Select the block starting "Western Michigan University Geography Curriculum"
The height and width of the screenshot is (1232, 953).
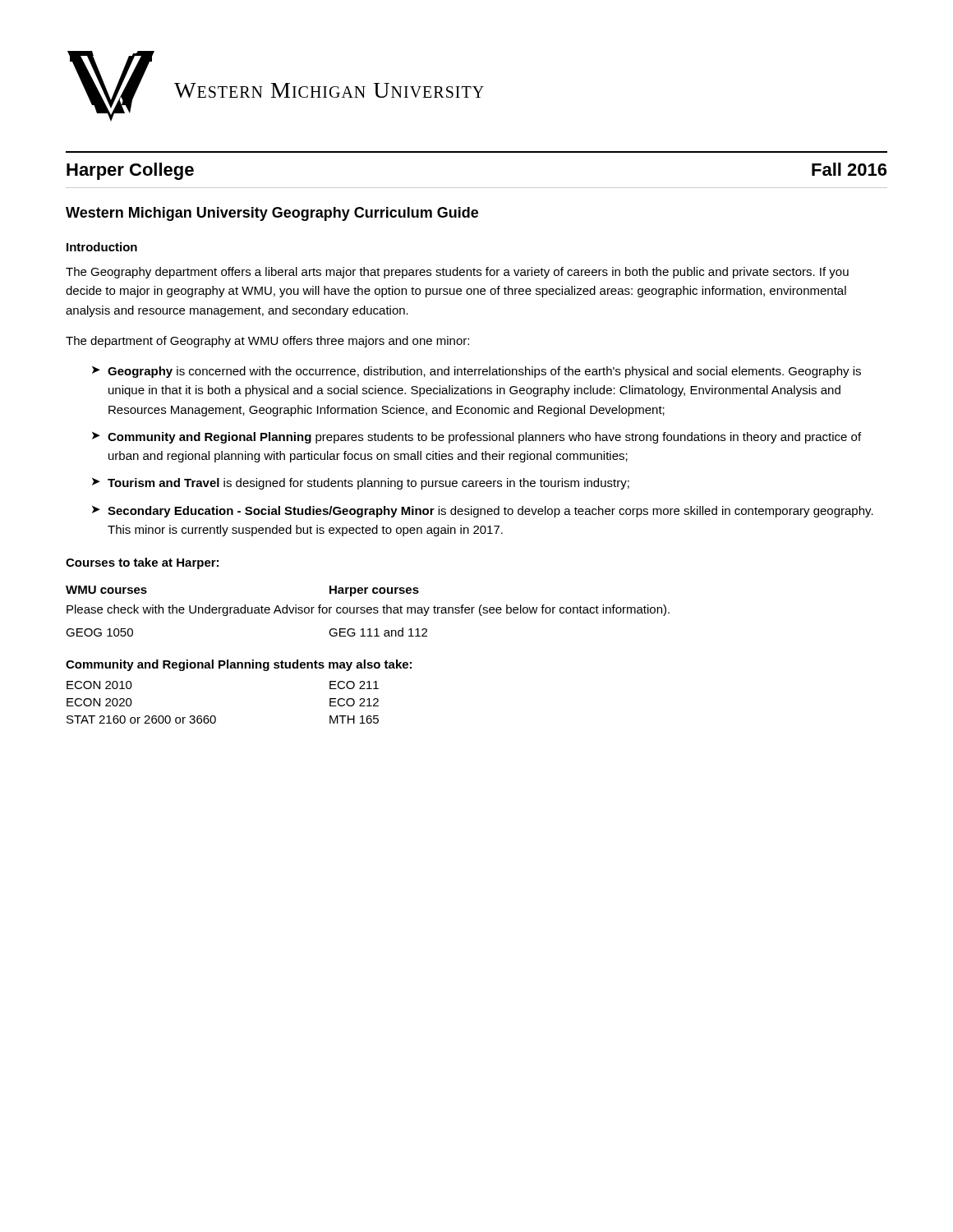(x=272, y=213)
